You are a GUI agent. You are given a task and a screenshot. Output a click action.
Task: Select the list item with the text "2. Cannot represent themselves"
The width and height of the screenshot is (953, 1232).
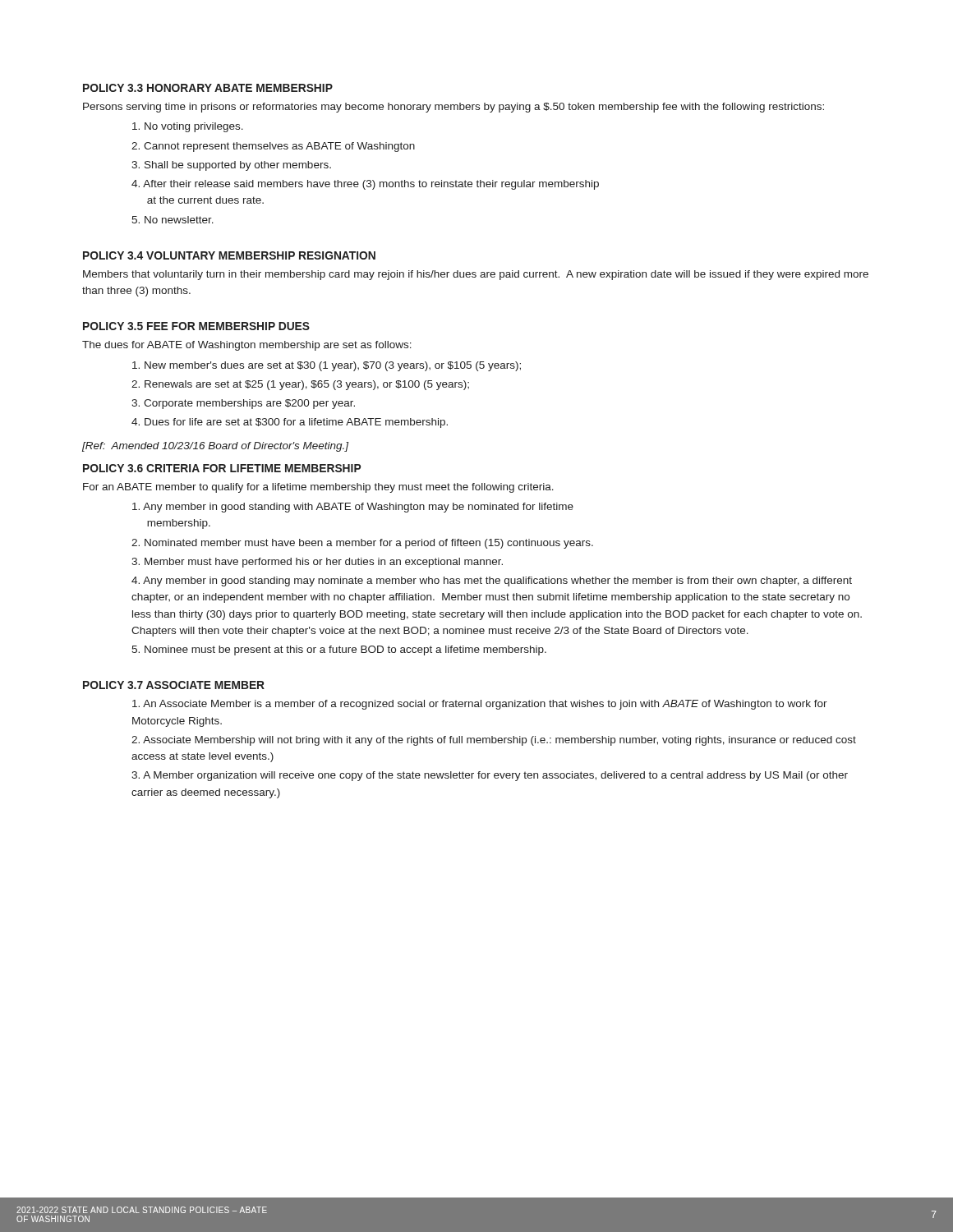coord(273,145)
